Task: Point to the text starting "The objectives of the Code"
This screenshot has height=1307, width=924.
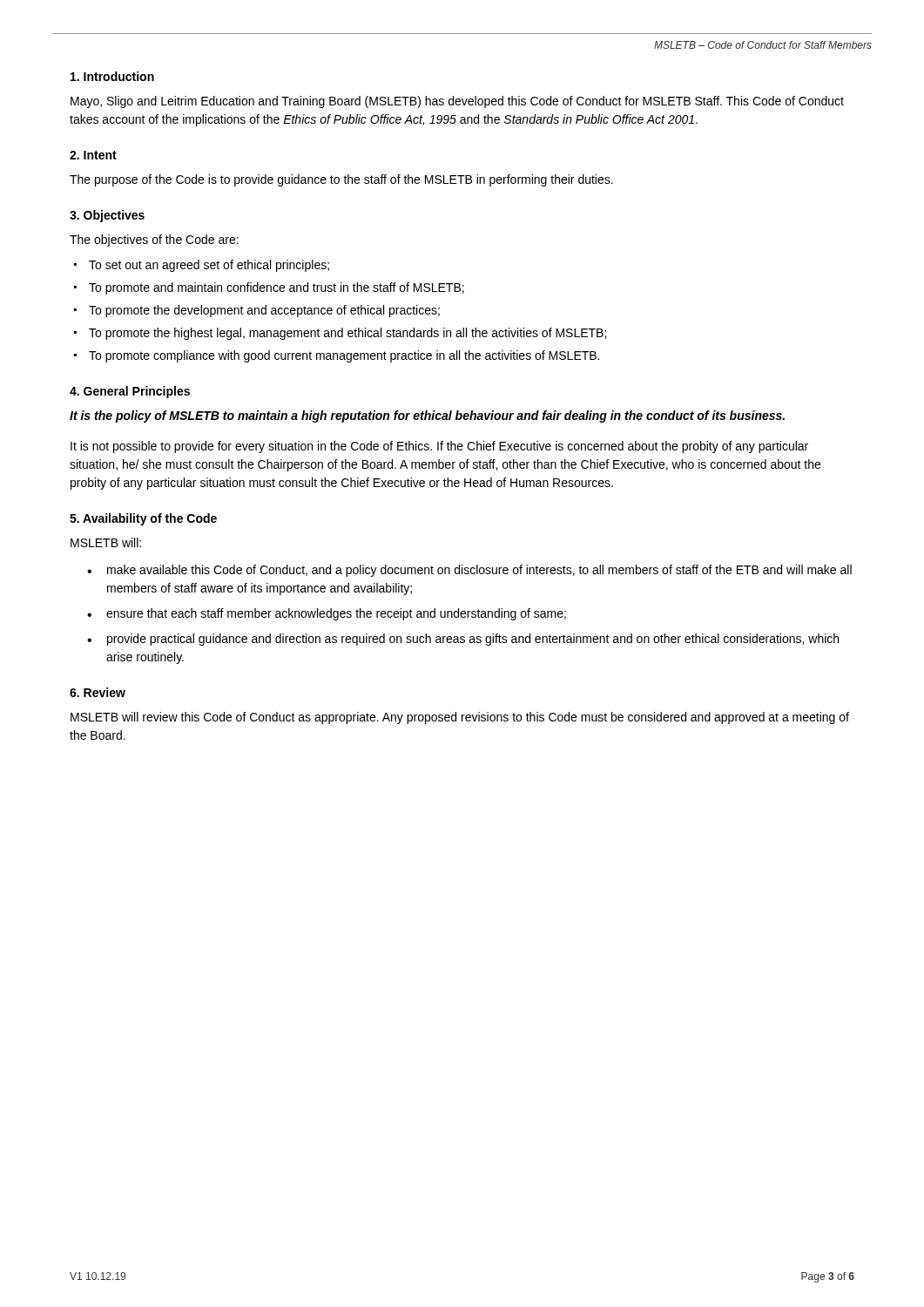Action: tap(154, 240)
